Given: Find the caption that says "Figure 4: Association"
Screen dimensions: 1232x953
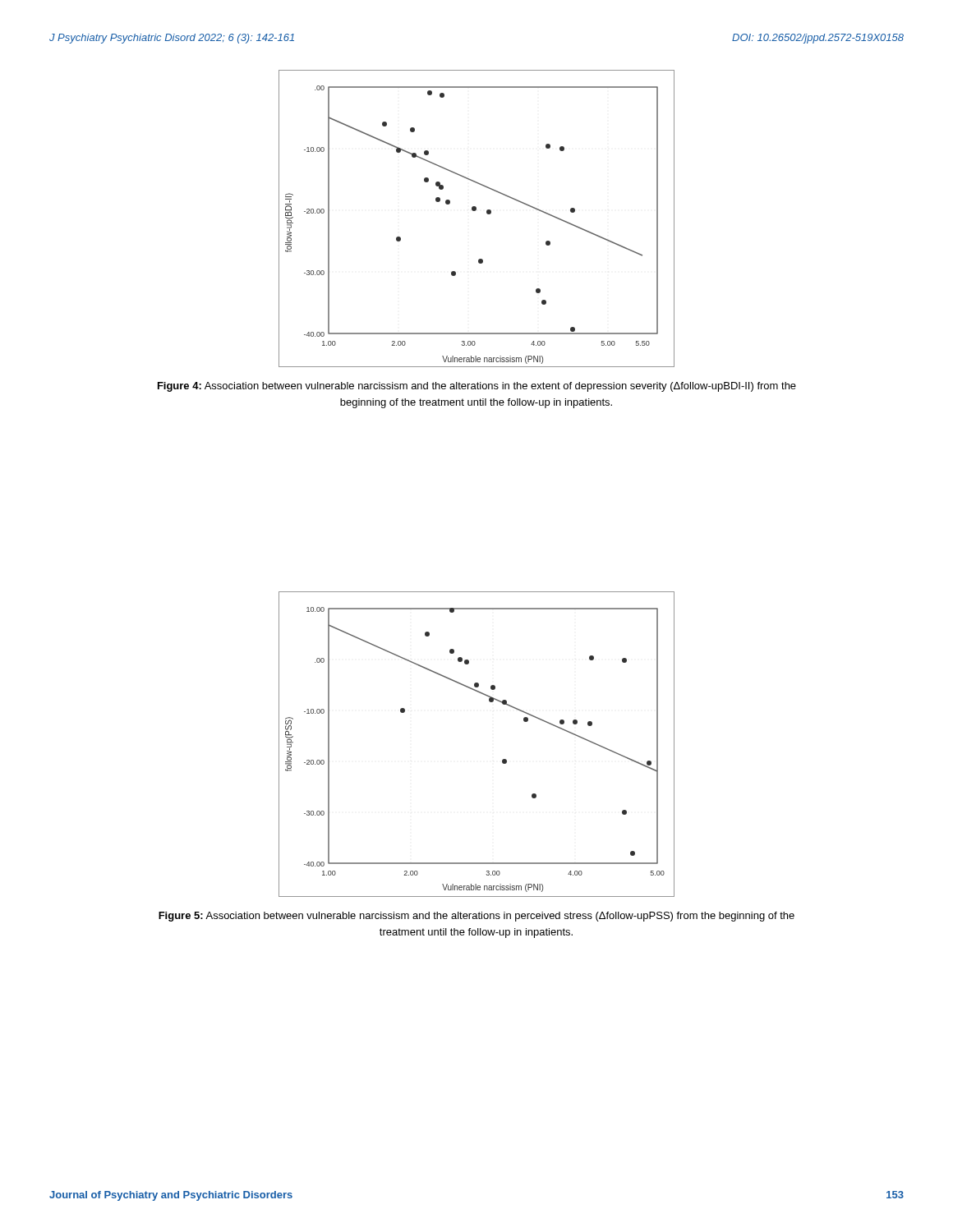Looking at the screenshot, I should coord(476,394).
